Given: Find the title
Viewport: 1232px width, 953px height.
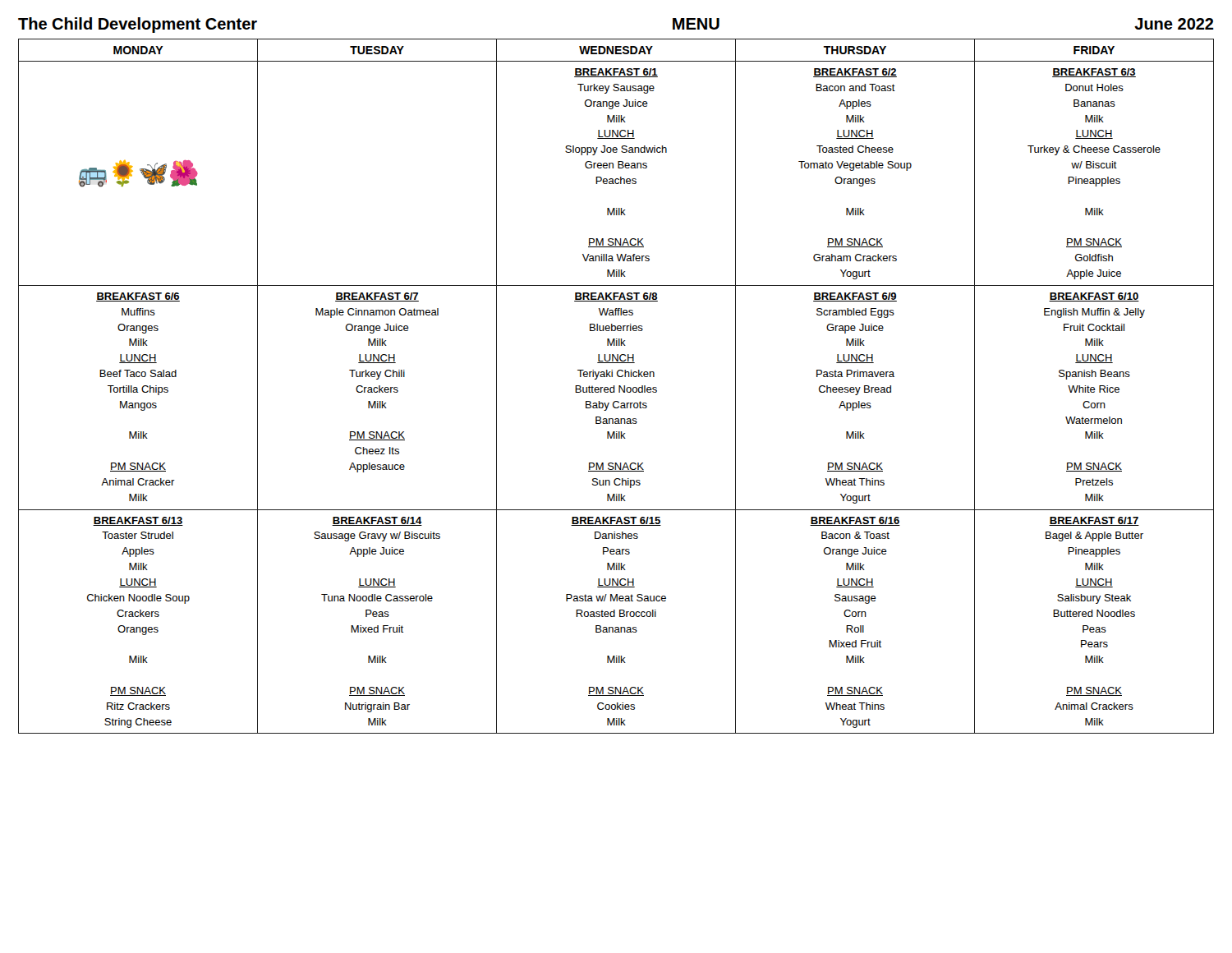Looking at the screenshot, I should point(138,24).
